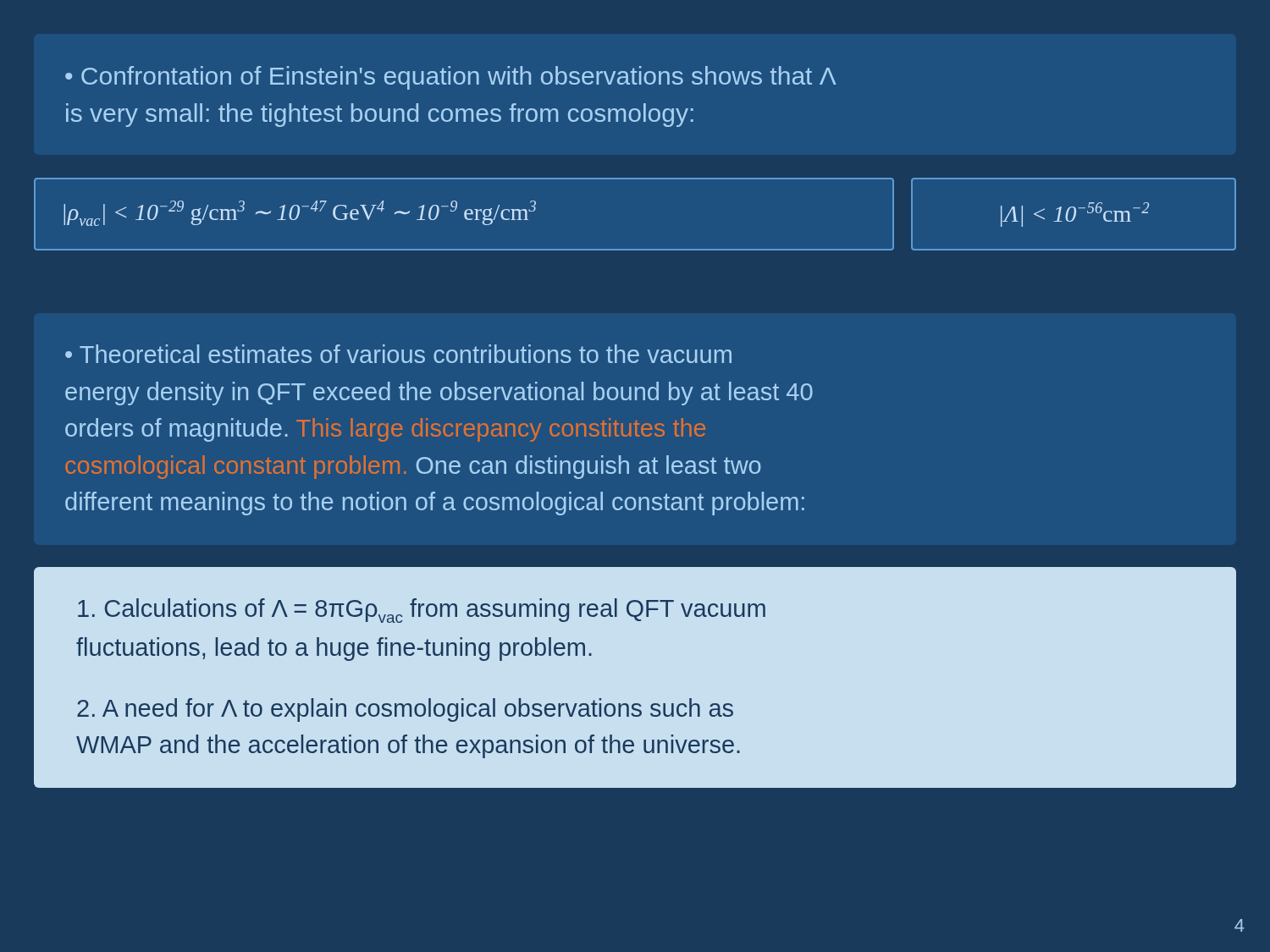1270x952 pixels.
Task: Locate the list item that says "• Confrontation of Einstein's equation with observations shows"
Action: pos(635,94)
